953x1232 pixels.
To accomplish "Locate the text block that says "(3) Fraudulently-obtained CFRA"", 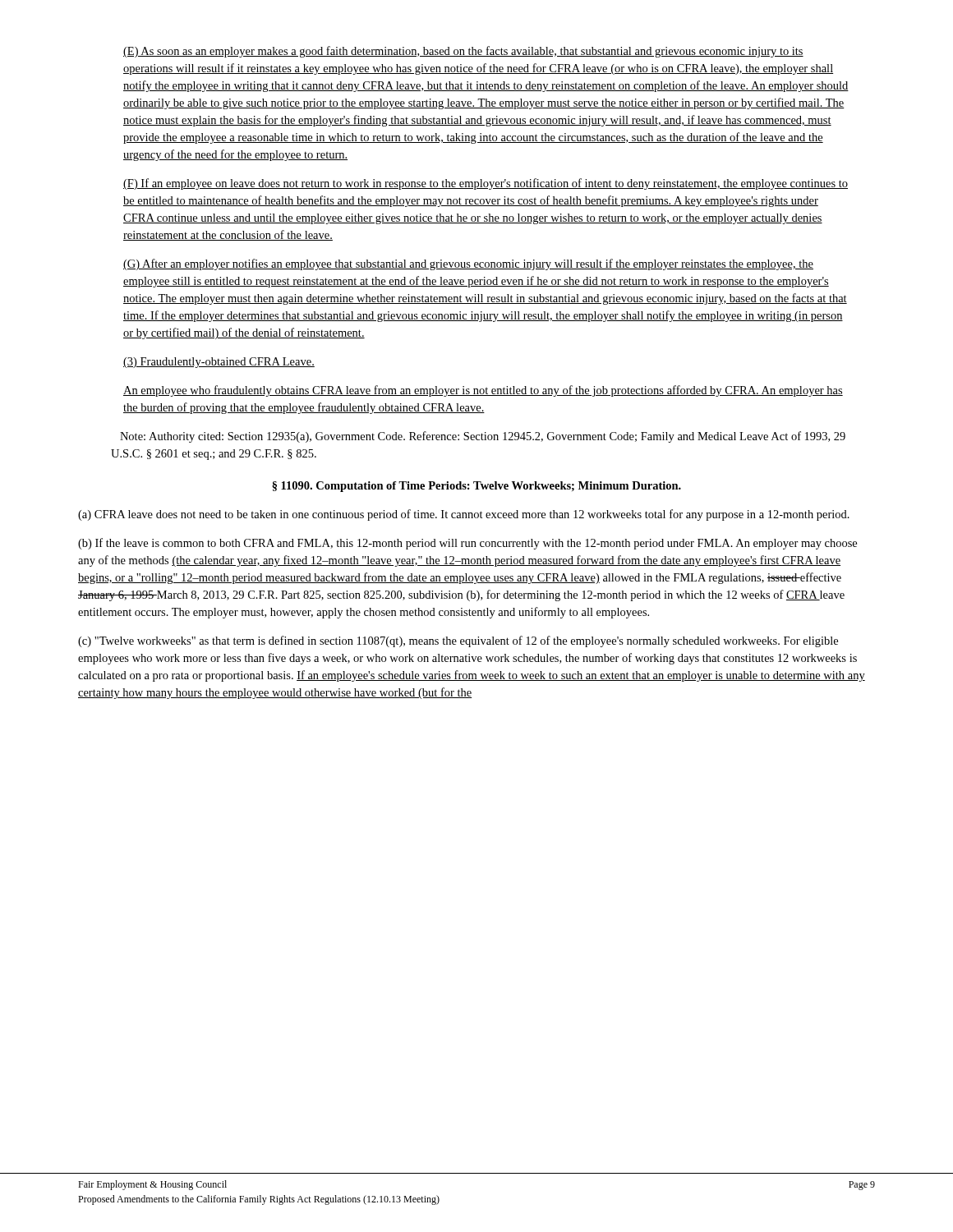I will 219,363.
